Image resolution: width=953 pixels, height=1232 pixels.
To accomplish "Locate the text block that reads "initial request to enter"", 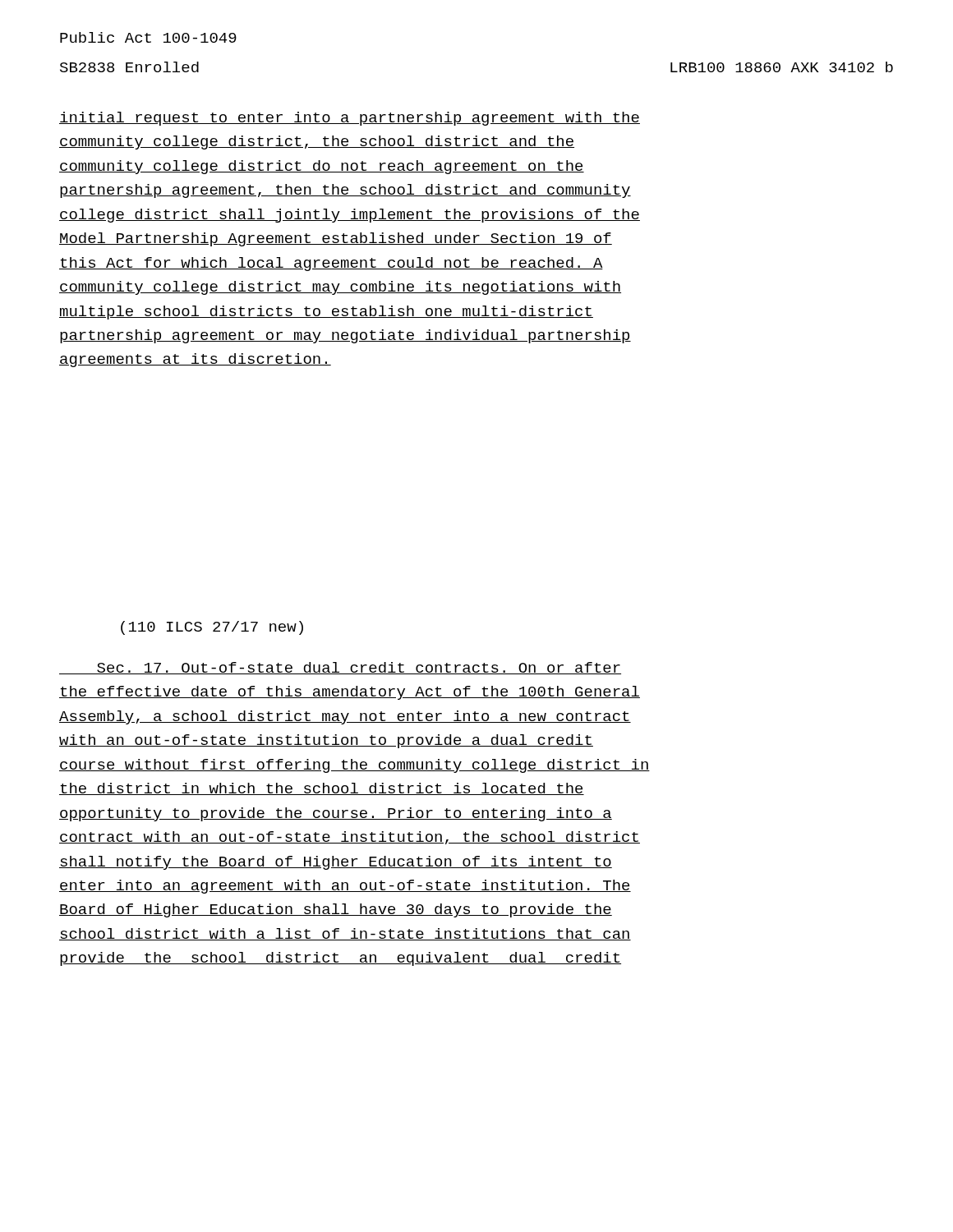I will [x=350, y=239].
